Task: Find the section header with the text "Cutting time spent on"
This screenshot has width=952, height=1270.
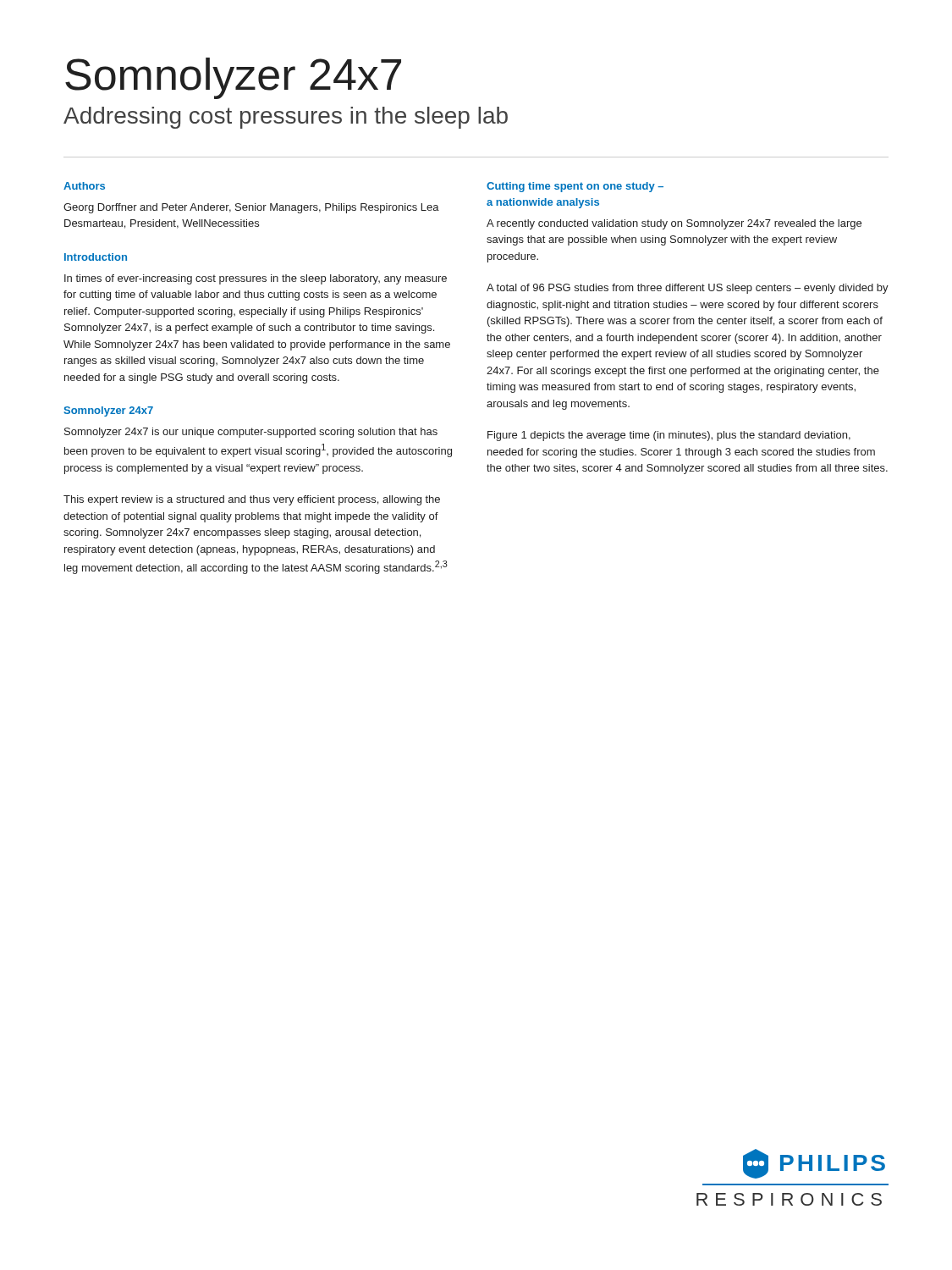Action: (x=575, y=194)
